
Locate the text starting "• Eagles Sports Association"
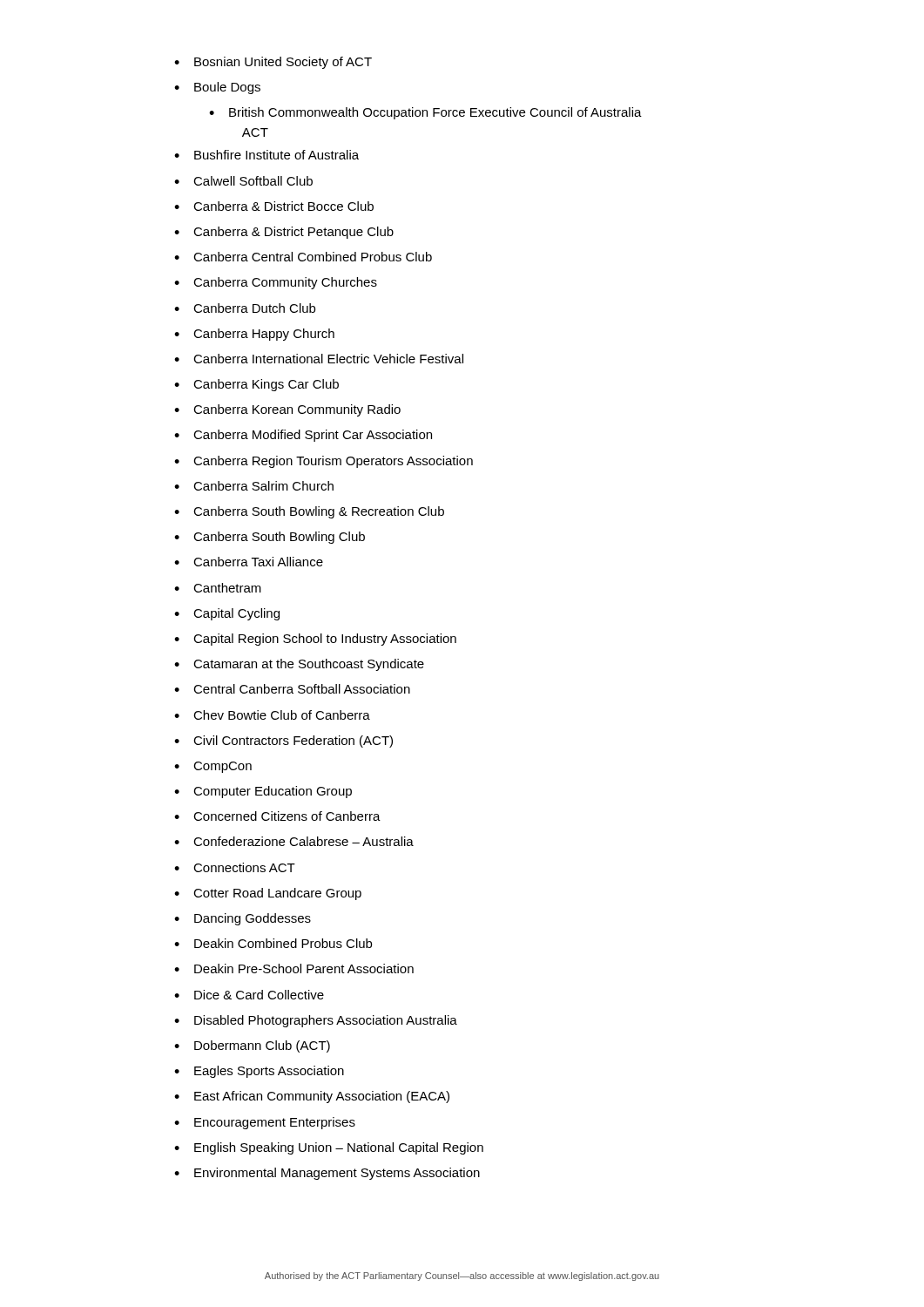coord(259,1072)
